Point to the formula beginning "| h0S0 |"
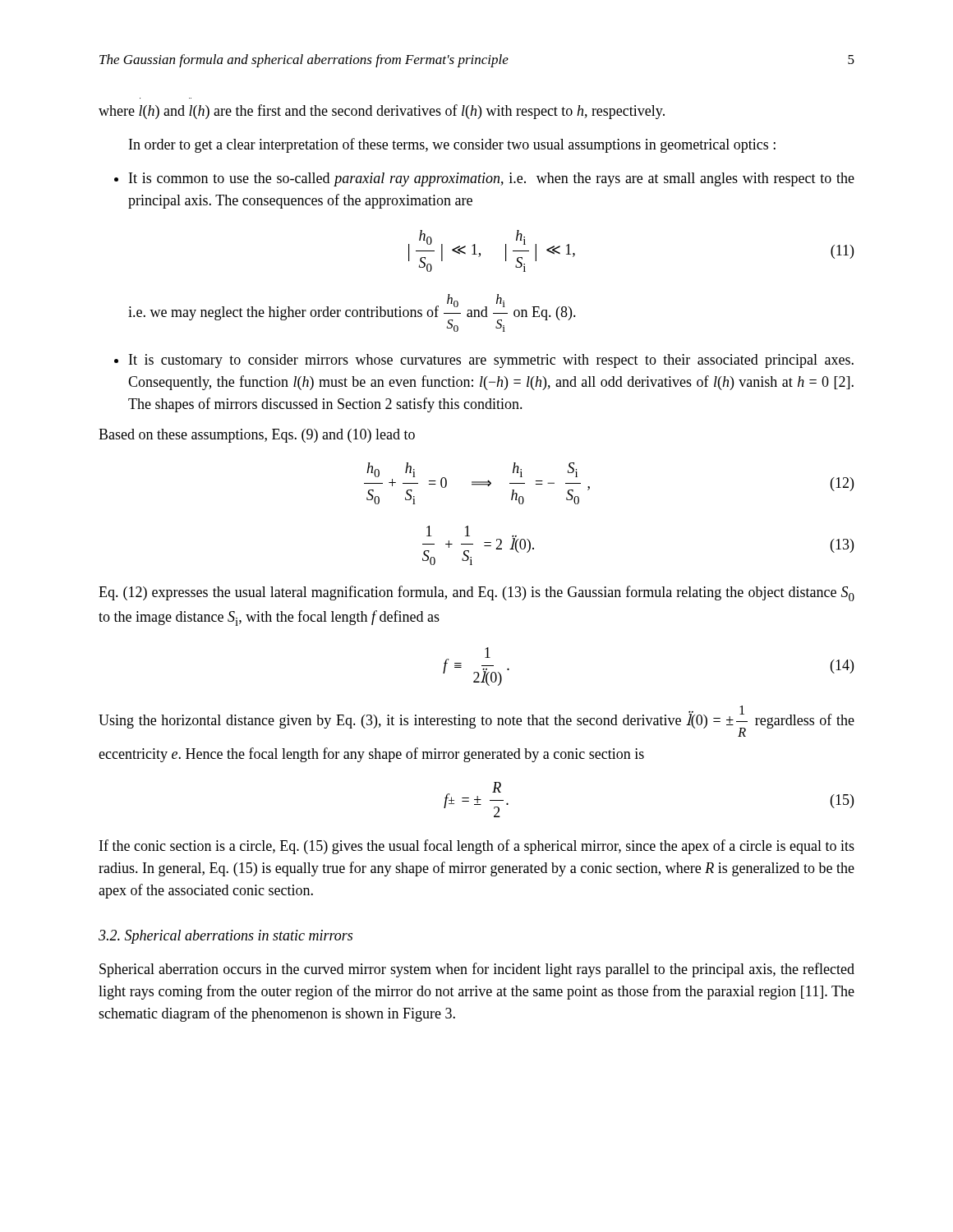 pos(506,251)
